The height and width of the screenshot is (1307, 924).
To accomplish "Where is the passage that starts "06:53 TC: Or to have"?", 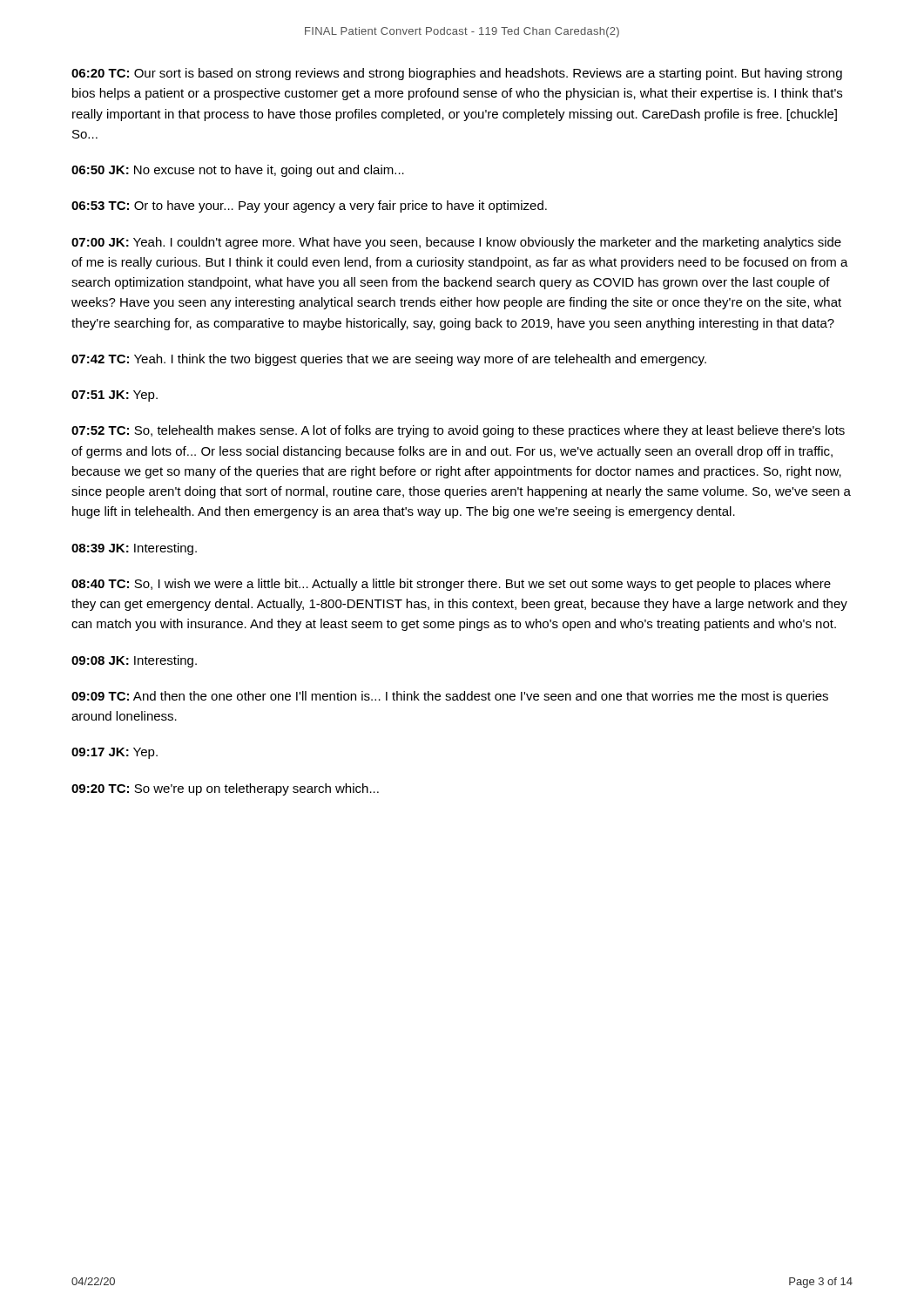I will 310,205.
